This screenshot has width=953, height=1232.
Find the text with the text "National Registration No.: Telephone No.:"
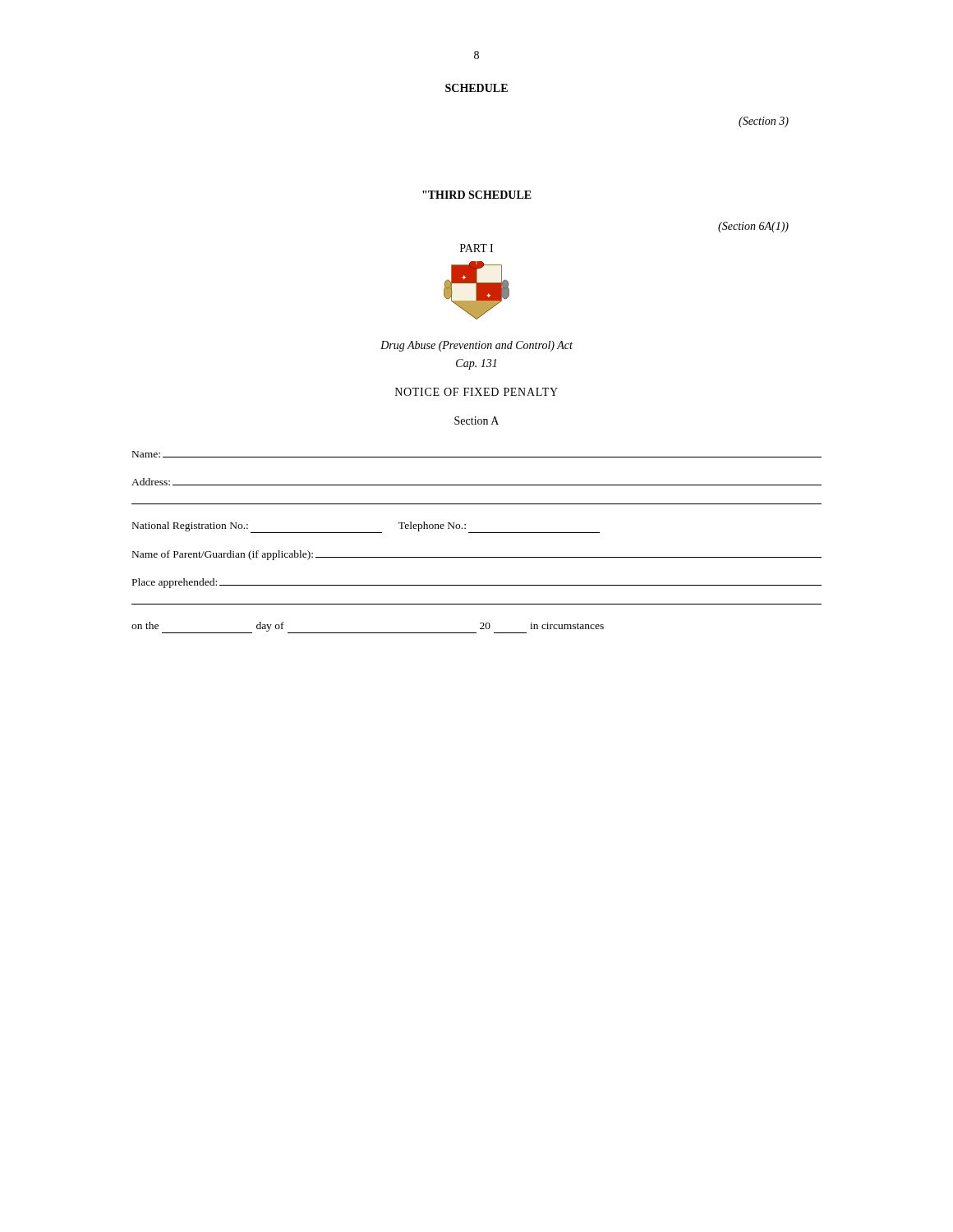pyautogui.click(x=366, y=526)
